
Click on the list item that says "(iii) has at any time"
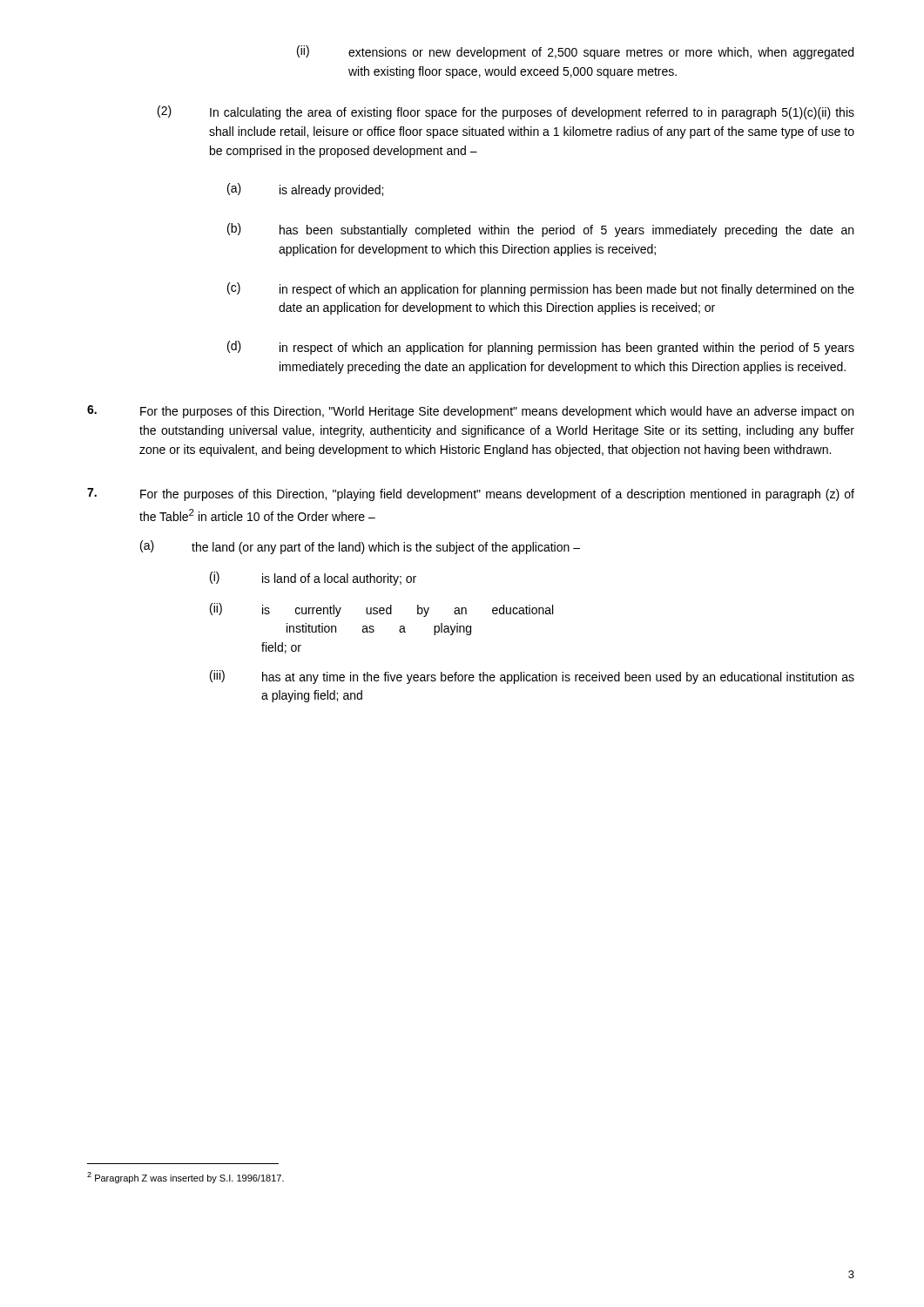tap(532, 687)
